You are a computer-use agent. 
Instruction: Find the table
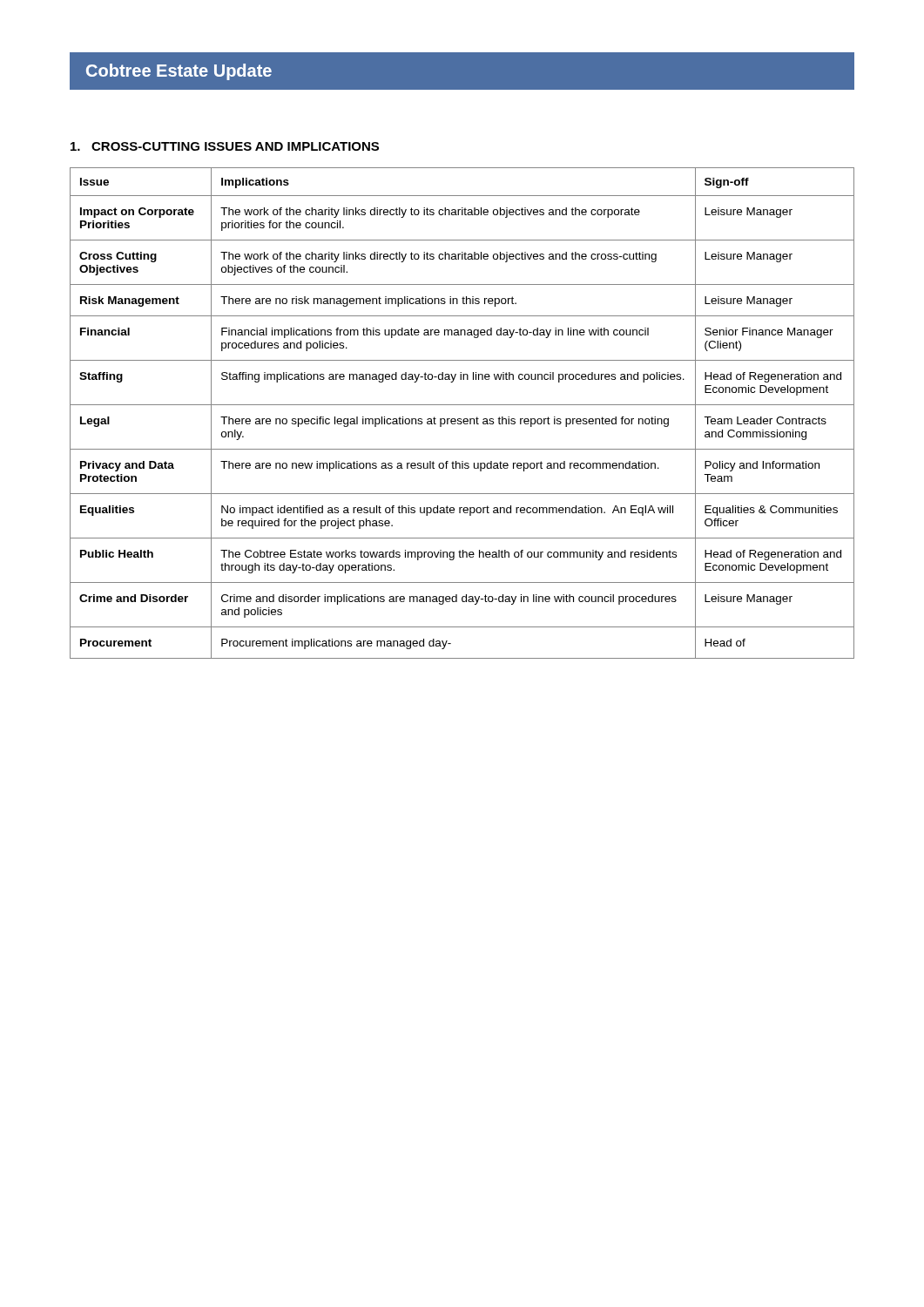tap(462, 413)
